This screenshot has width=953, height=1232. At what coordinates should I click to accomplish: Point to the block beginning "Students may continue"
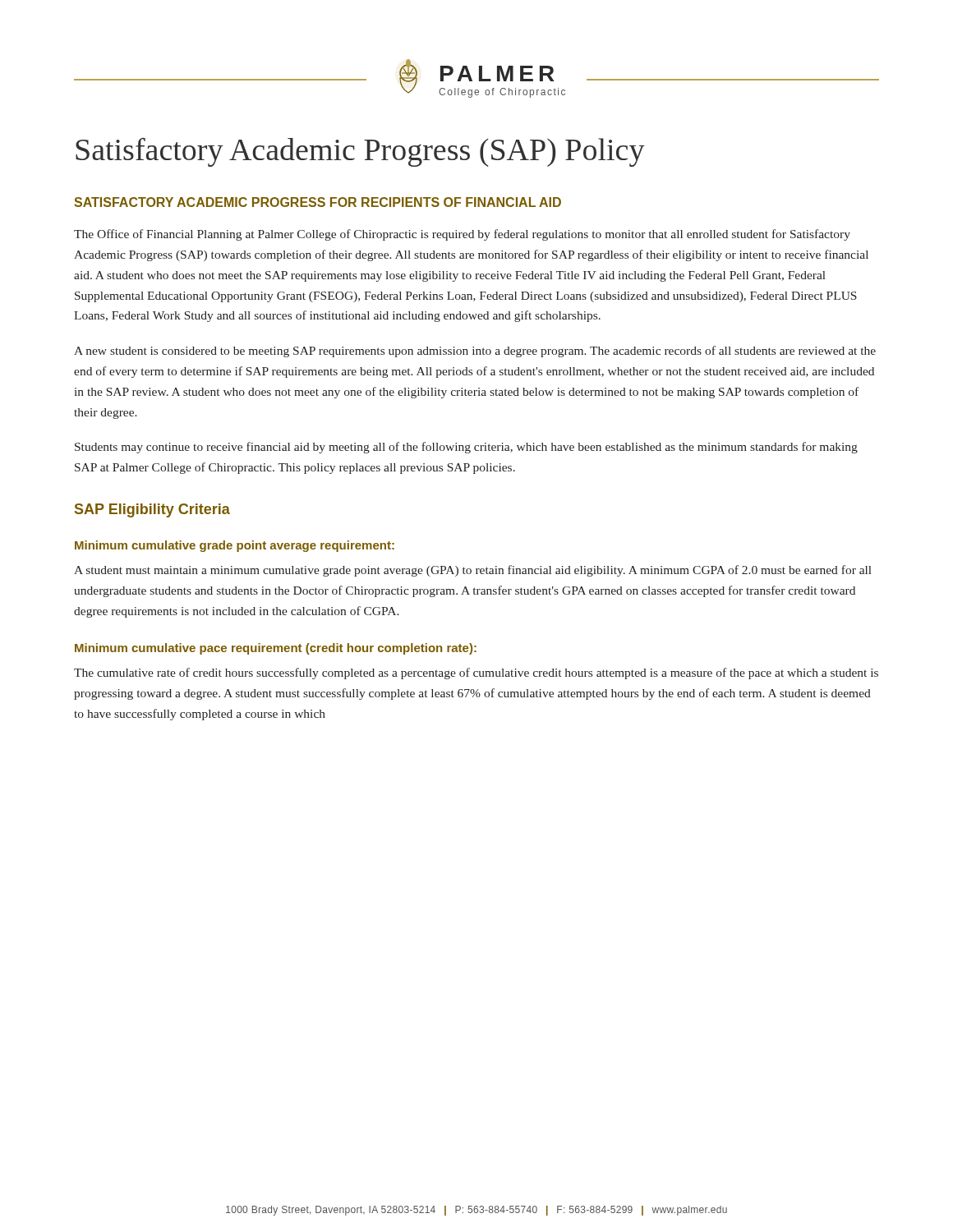(x=476, y=458)
